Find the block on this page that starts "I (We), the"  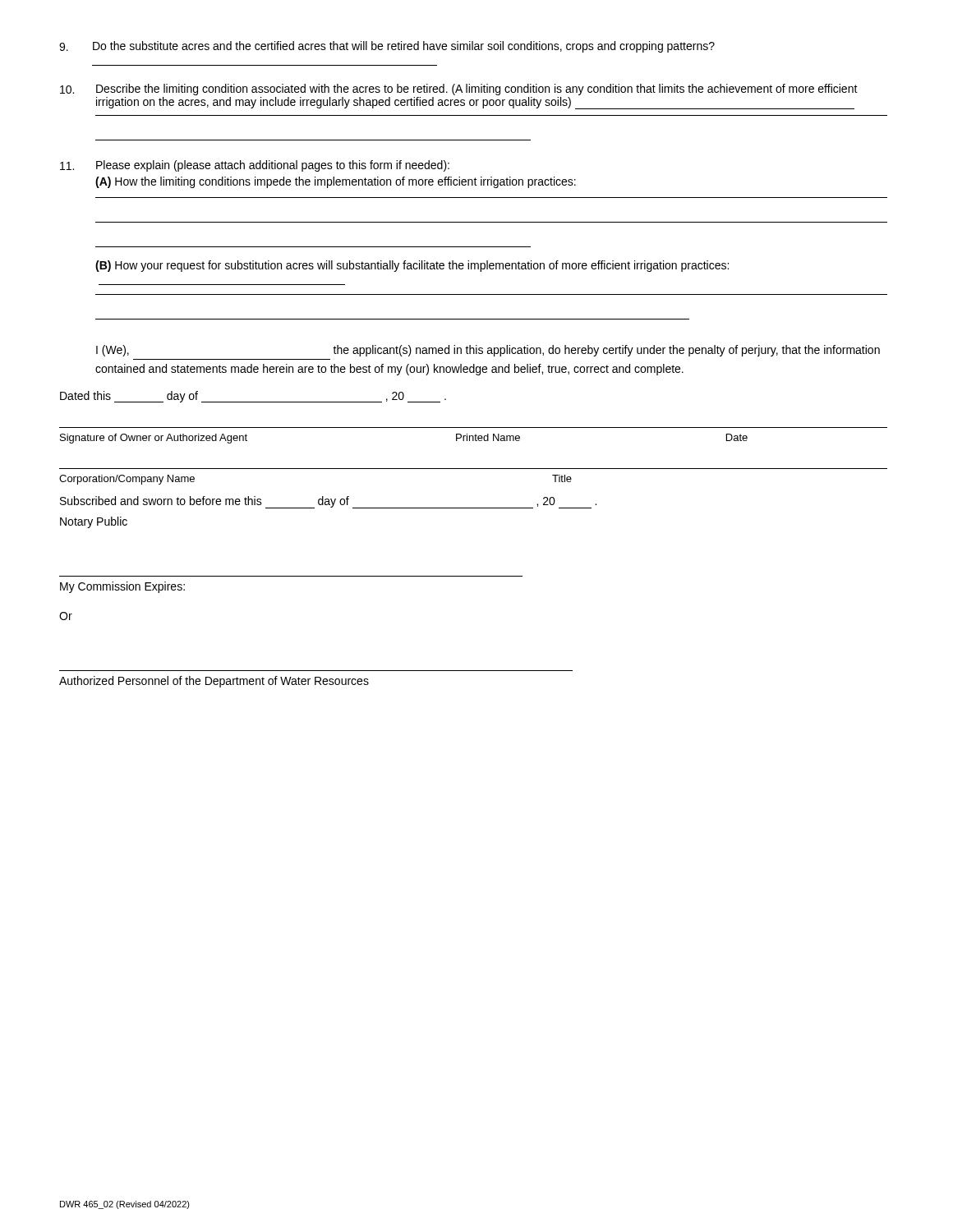tap(488, 359)
